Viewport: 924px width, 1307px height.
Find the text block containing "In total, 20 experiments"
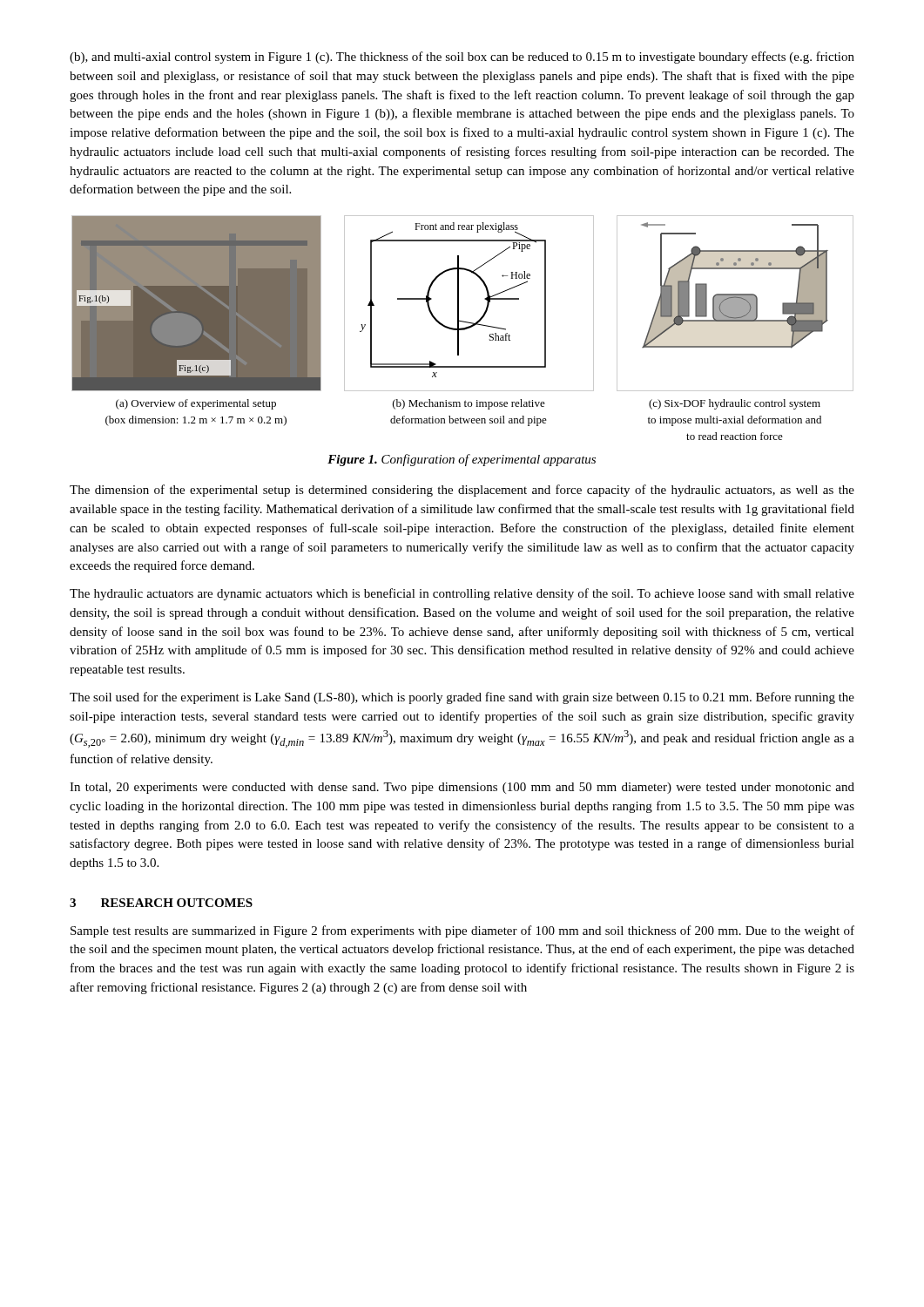coord(462,826)
